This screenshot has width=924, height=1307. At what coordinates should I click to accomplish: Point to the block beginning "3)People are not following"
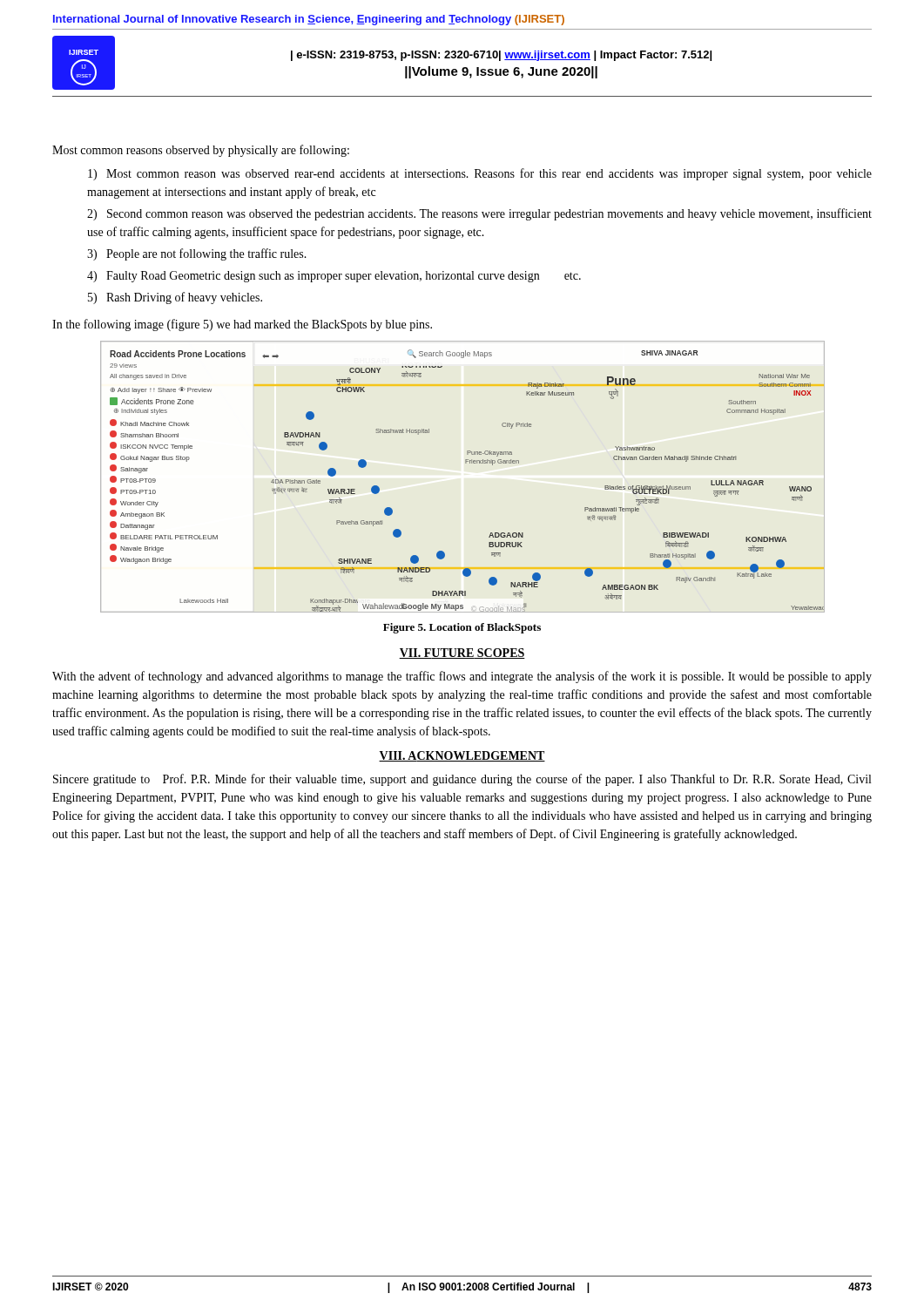(x=197, y=254)
